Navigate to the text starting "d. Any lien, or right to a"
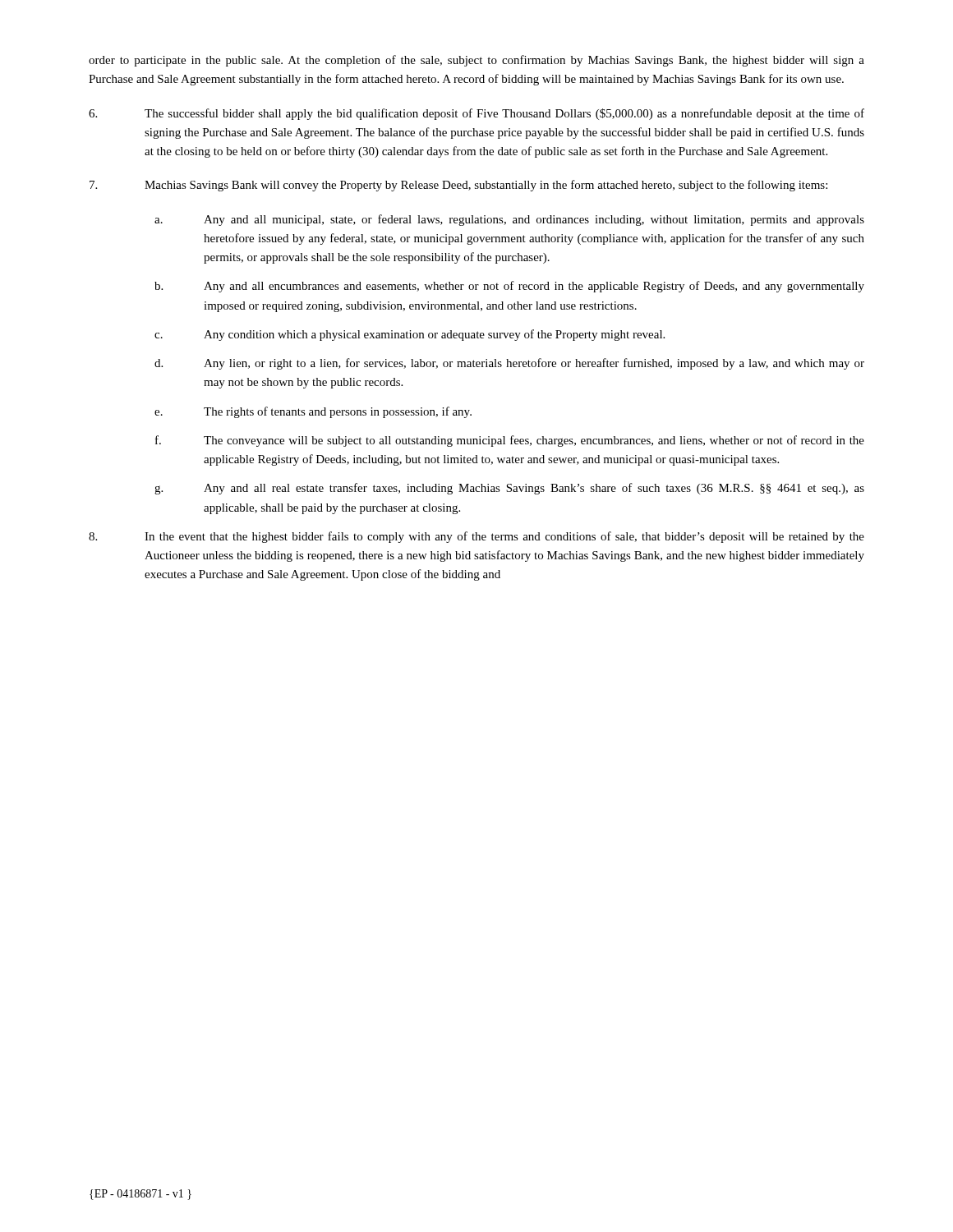The width and height of the screenshot is (953, 1232). point(509,373)
